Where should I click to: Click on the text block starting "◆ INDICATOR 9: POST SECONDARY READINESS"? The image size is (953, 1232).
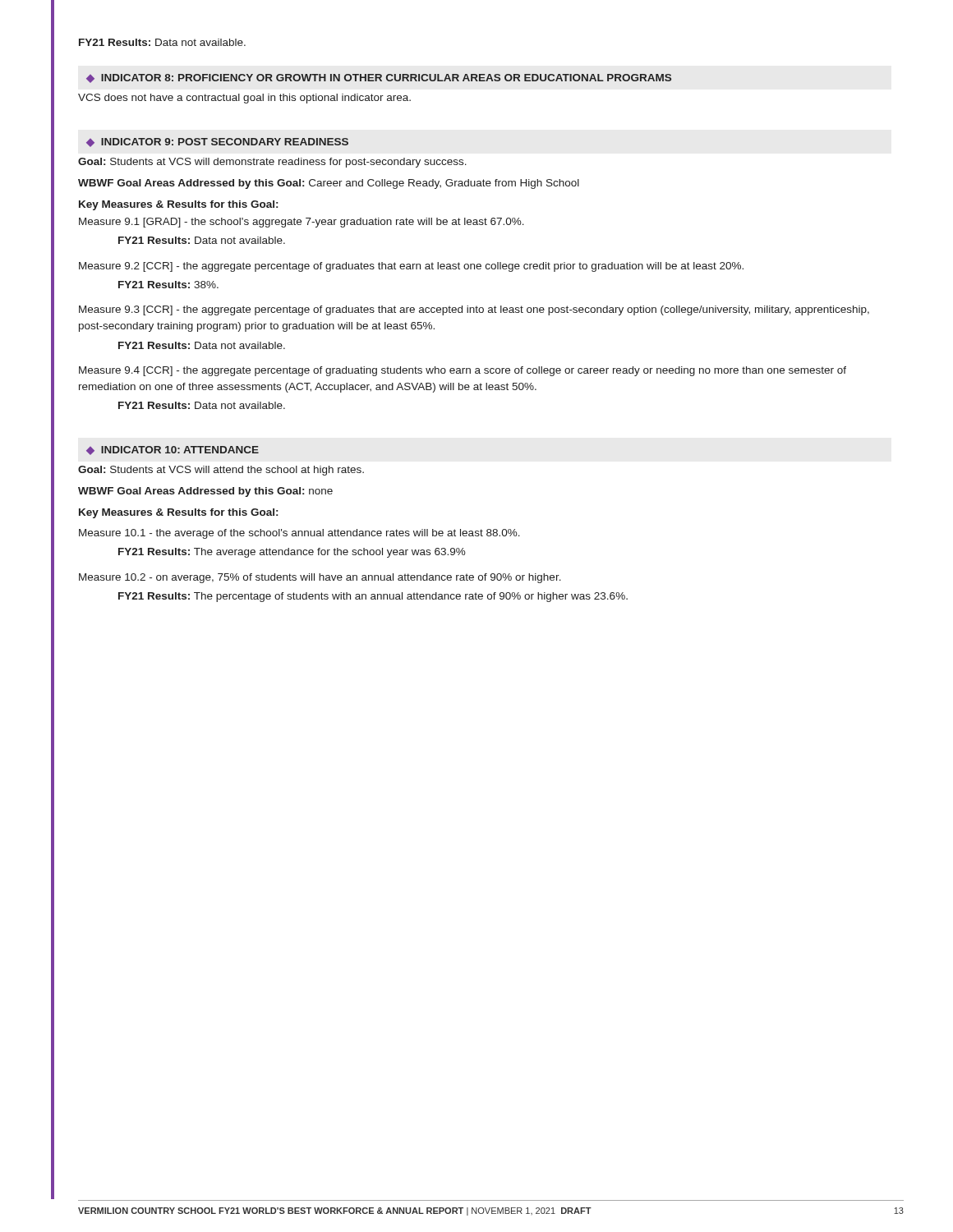218,141
